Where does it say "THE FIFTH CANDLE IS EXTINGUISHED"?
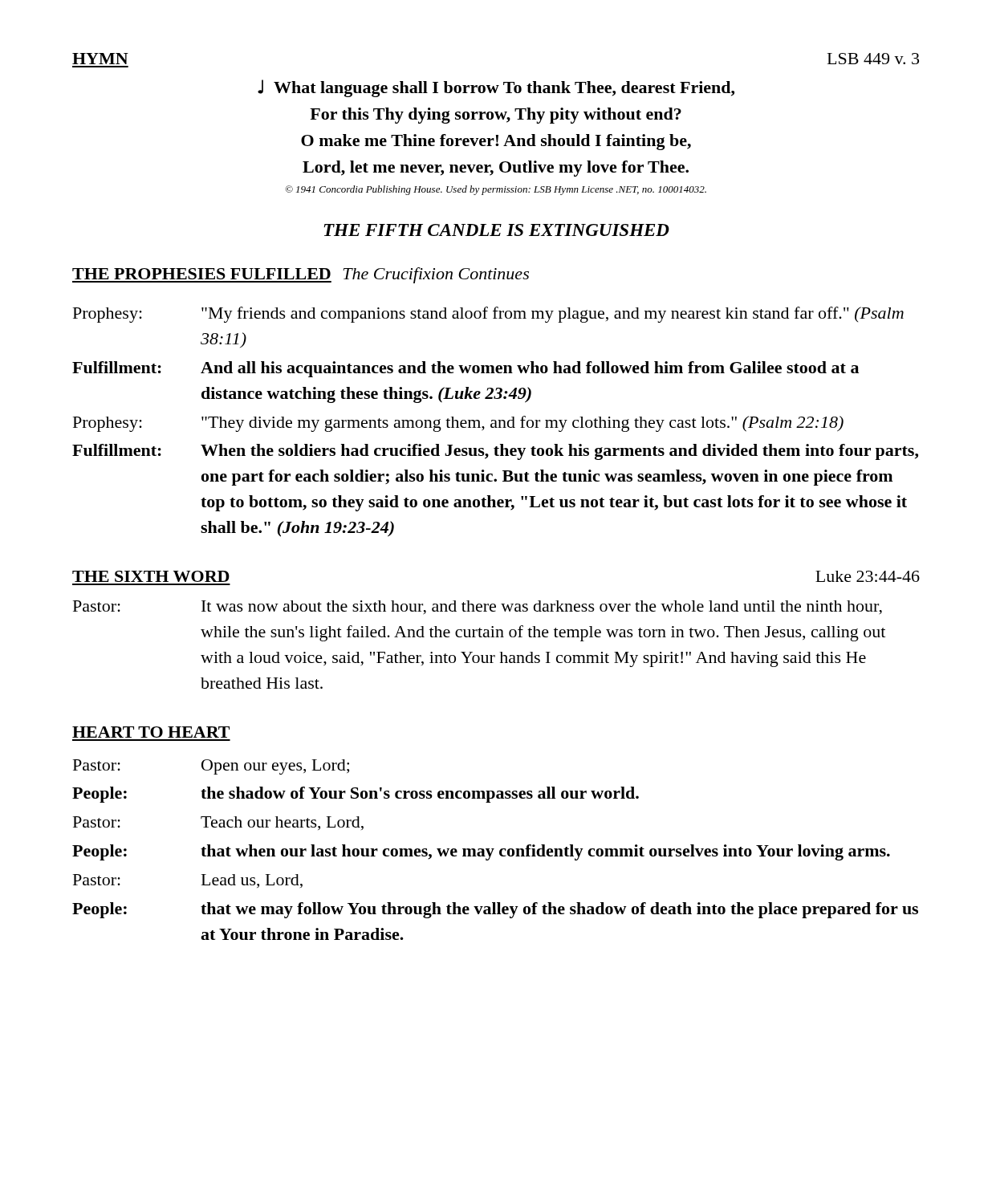Image resolution: width=992 pixels, height=1204 pixels. [x=496, y=230]
